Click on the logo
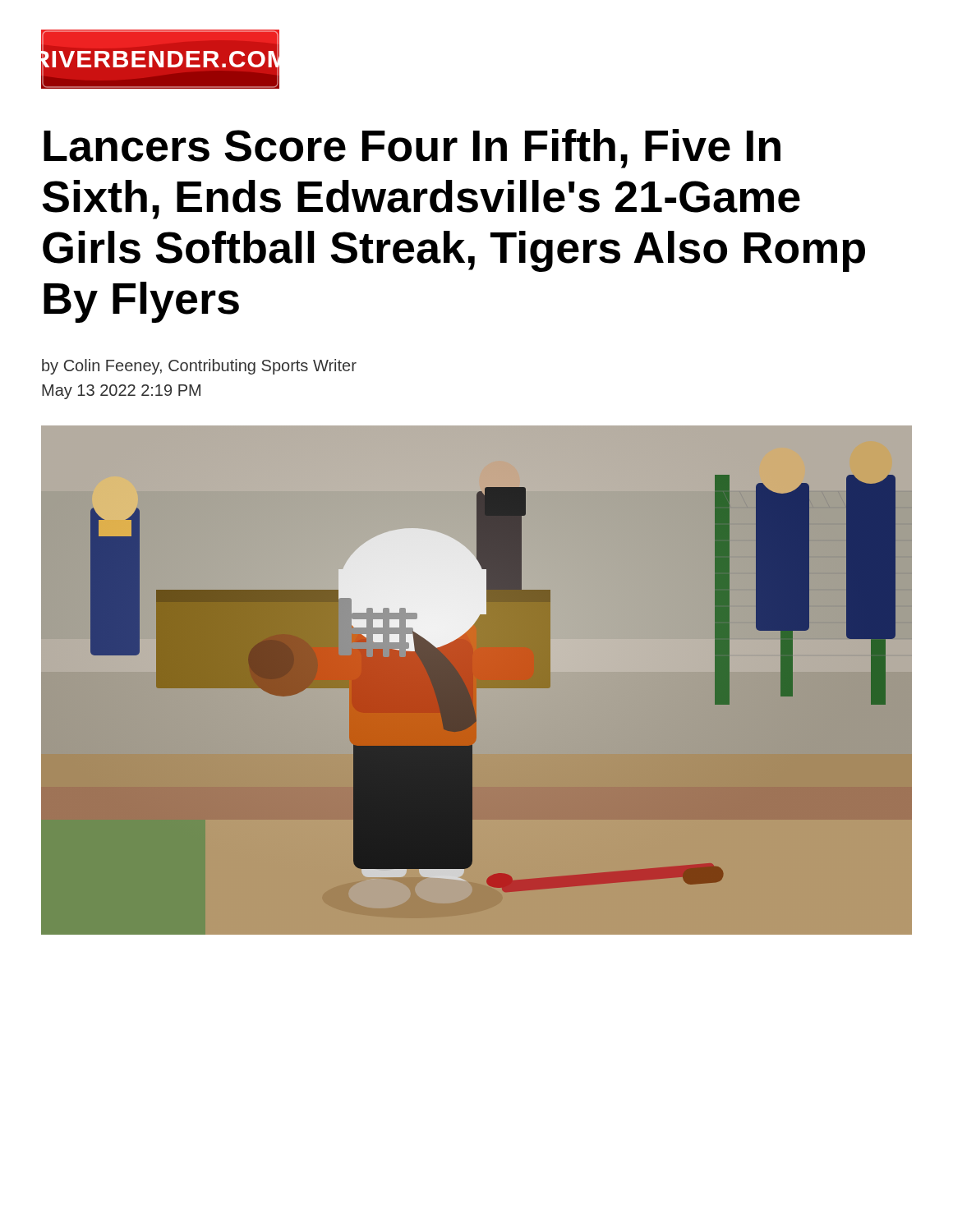Screen dimensions: 1232x953 pos(476,53)
